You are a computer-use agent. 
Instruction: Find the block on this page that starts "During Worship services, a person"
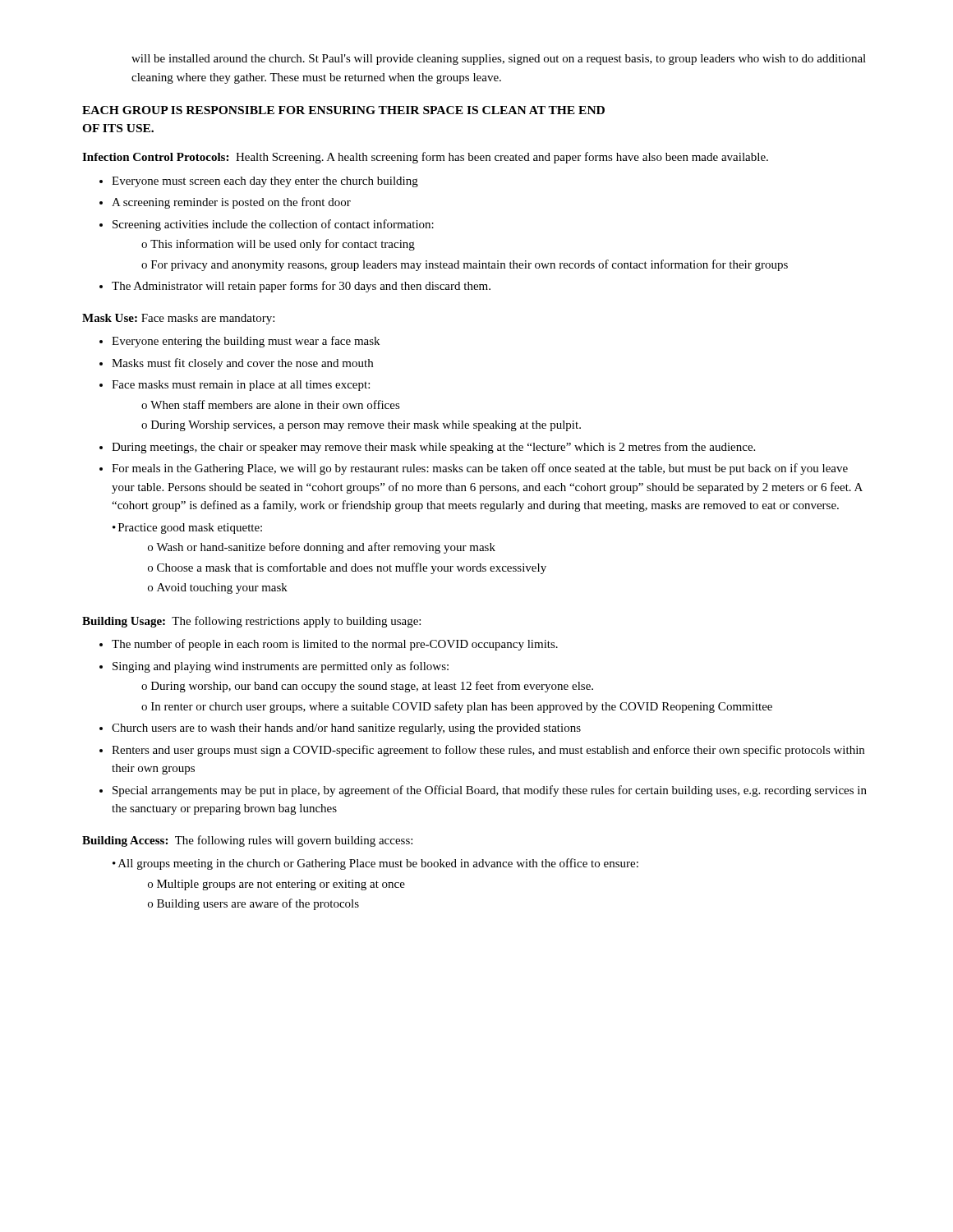point(366,425)
